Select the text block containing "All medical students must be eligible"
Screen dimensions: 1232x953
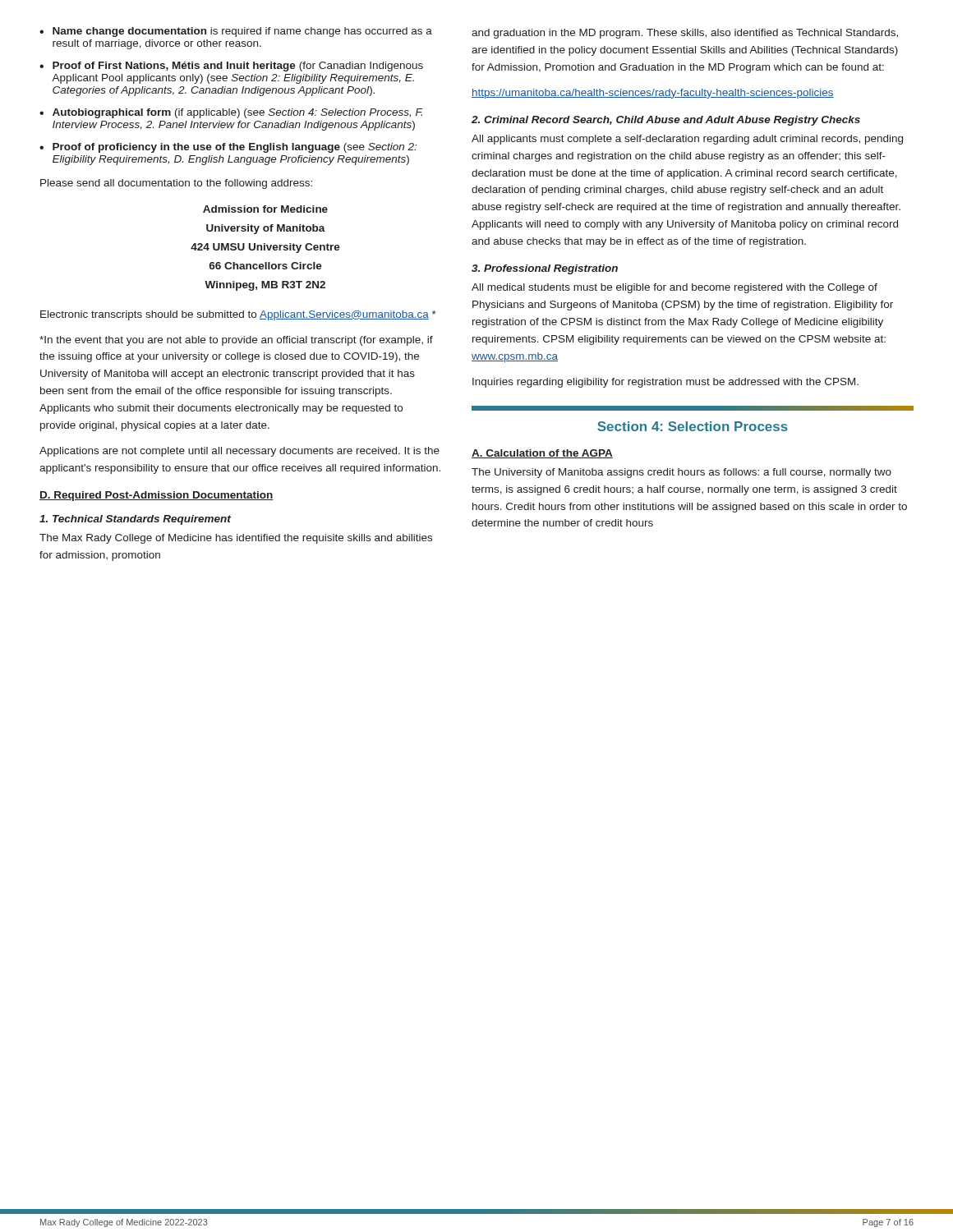tap(682, 322)
